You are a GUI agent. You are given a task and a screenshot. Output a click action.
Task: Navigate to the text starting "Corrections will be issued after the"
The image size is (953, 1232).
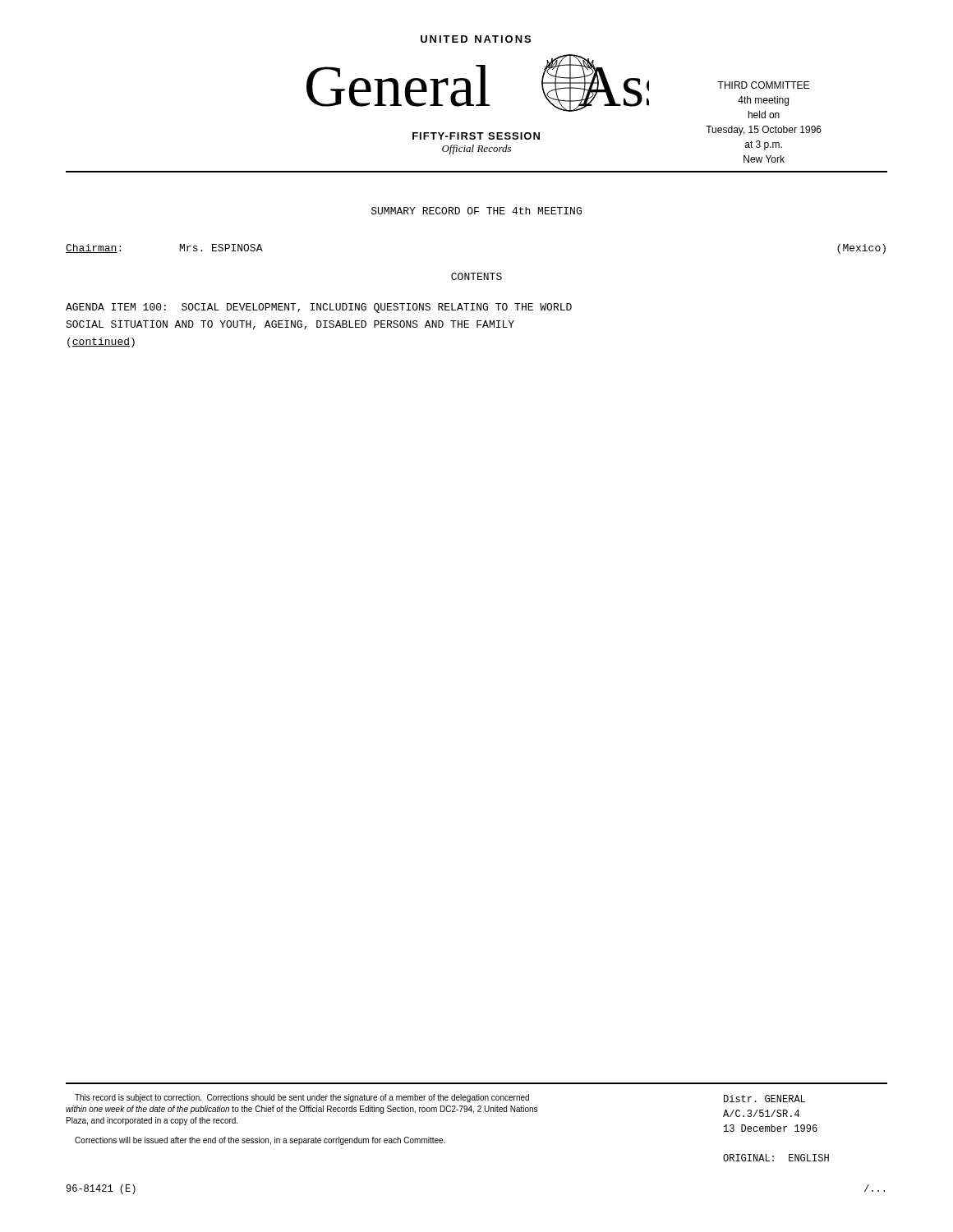click(x=256, y=1140)
